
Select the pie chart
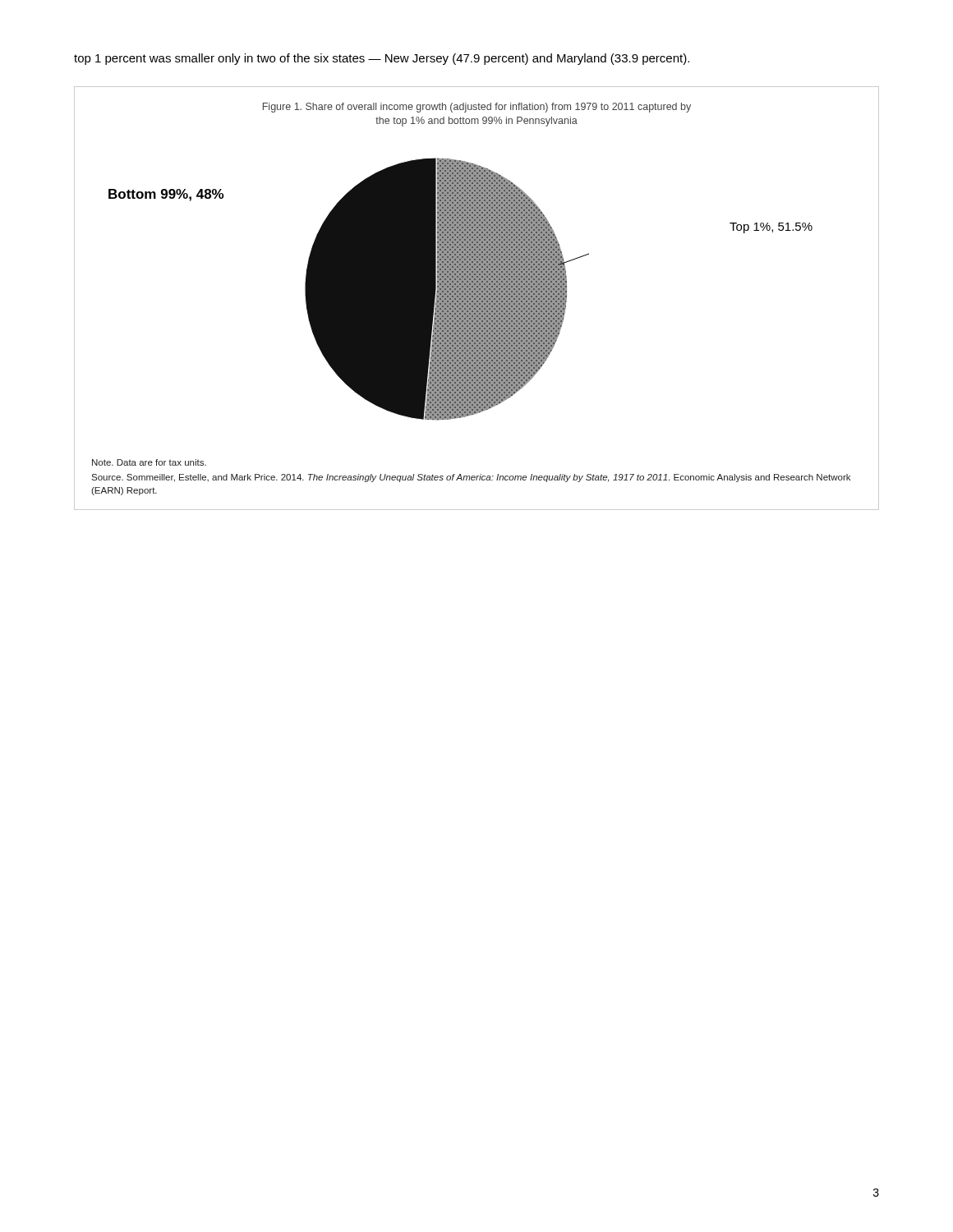pos(476,298)
